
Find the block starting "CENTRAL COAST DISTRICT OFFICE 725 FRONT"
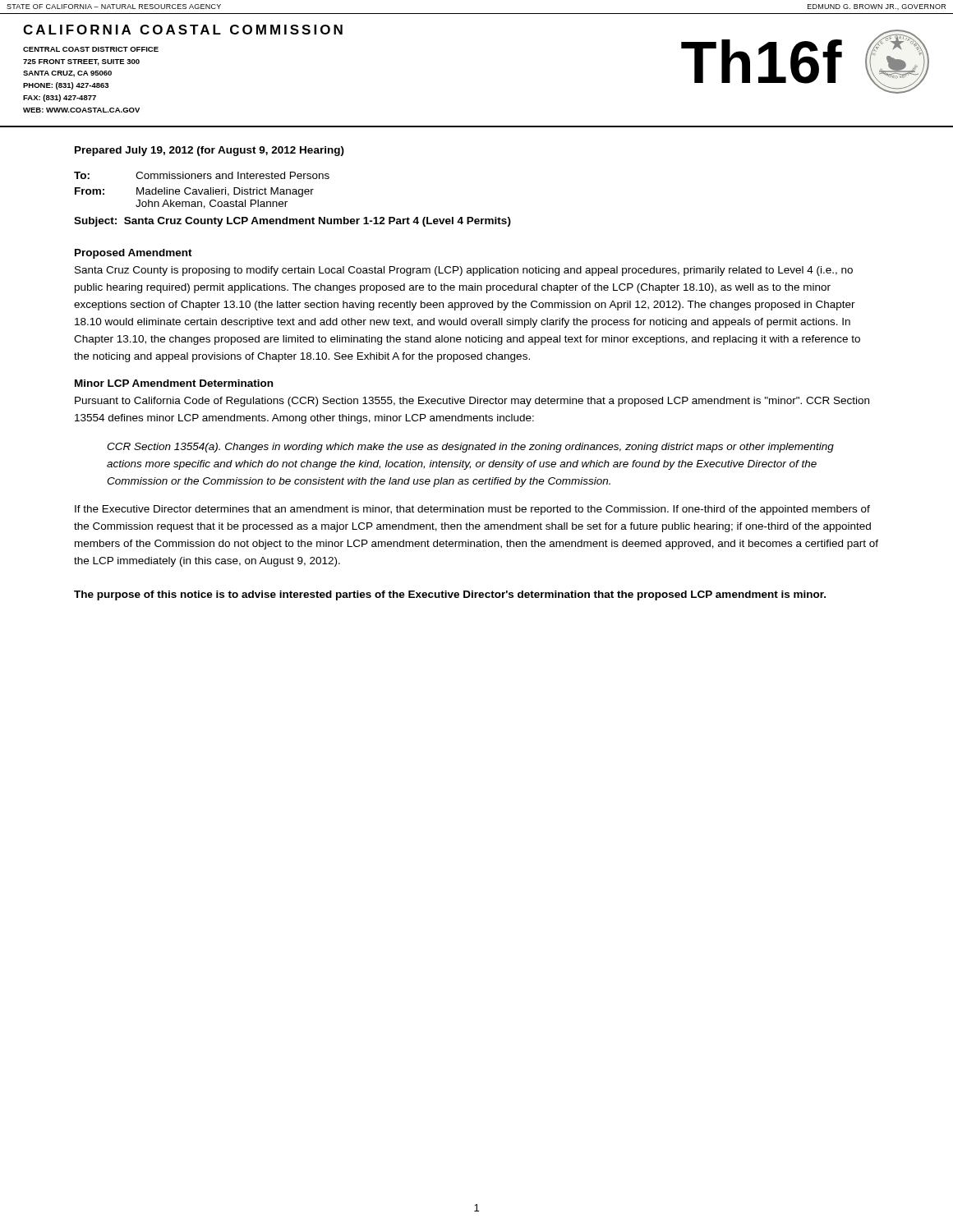tap(91, 79)
